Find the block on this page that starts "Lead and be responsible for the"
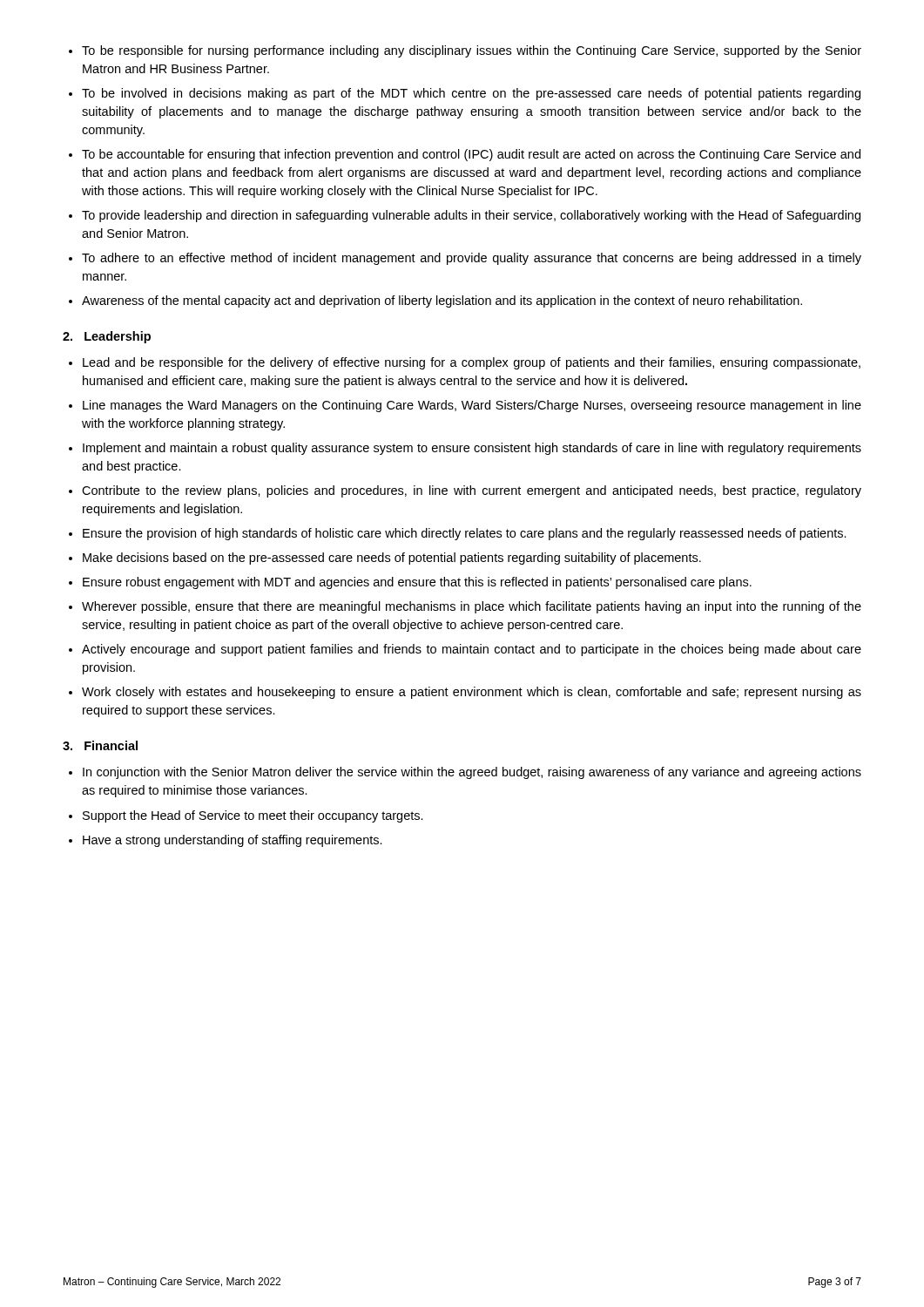Screen dimensions: 1307x924 click(472, 372)
